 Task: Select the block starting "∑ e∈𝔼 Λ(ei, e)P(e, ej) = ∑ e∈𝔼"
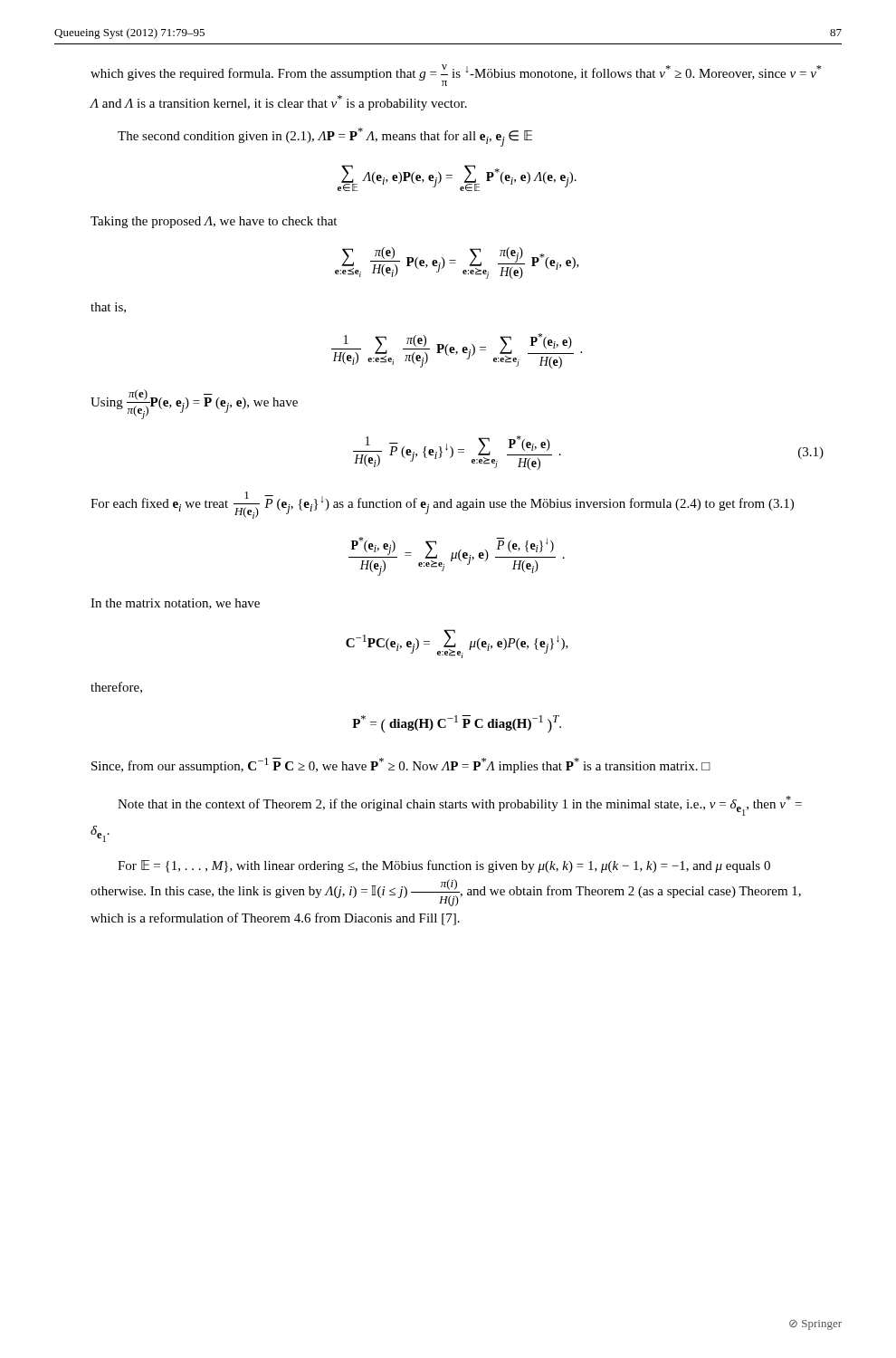(x=457, y=178)
